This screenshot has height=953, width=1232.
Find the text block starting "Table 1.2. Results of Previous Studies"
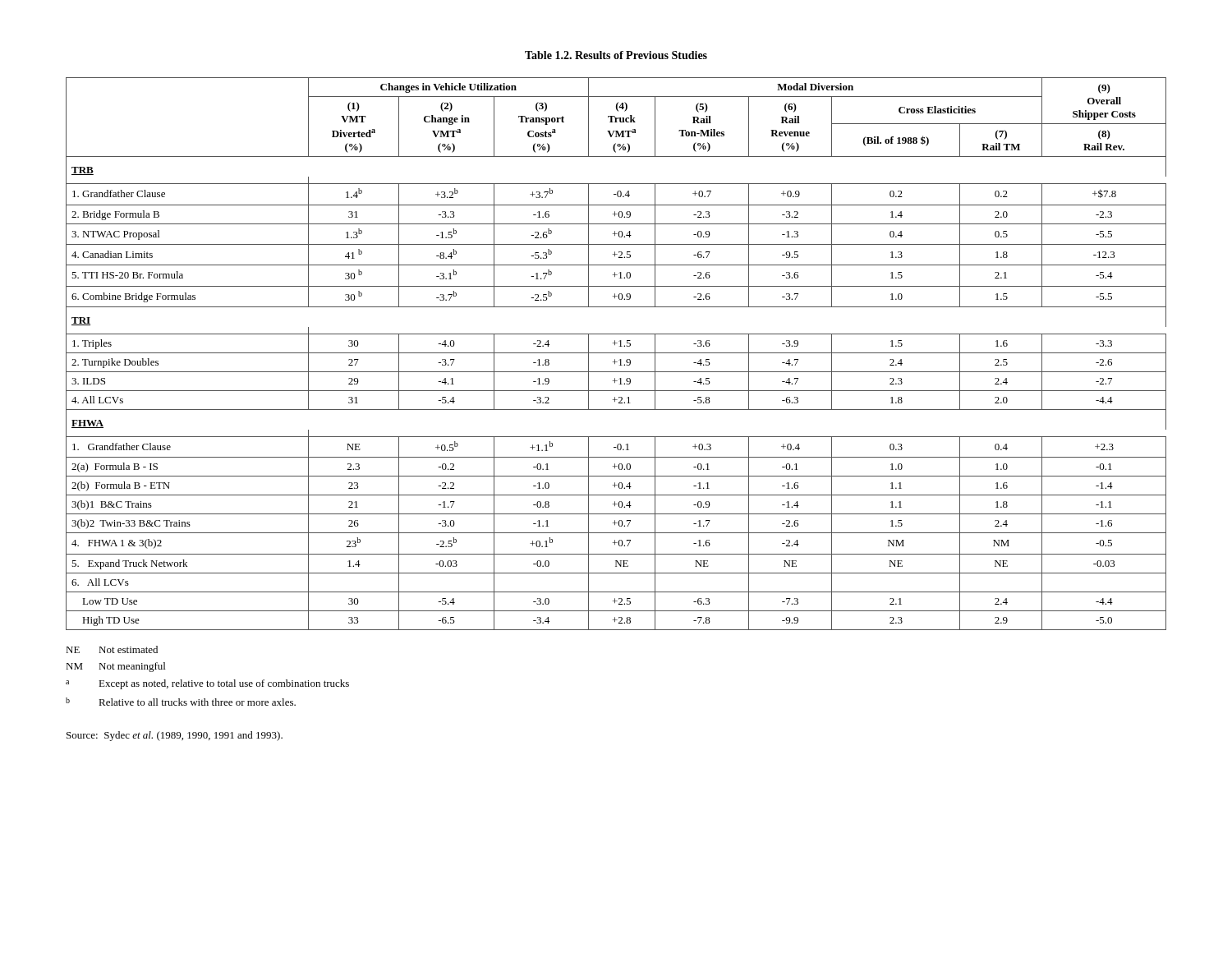tap(616, 55)
